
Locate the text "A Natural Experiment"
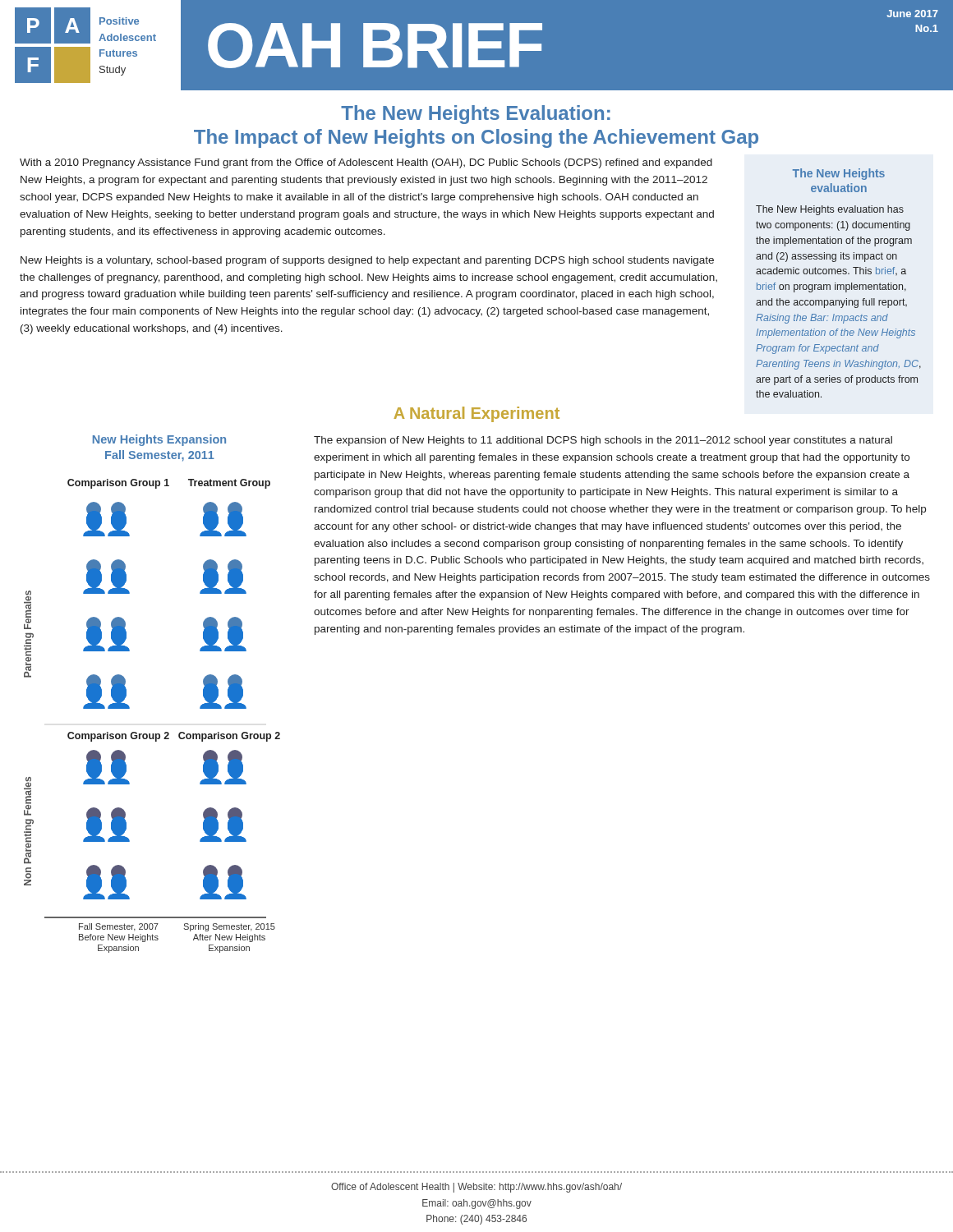coord(476,413)
